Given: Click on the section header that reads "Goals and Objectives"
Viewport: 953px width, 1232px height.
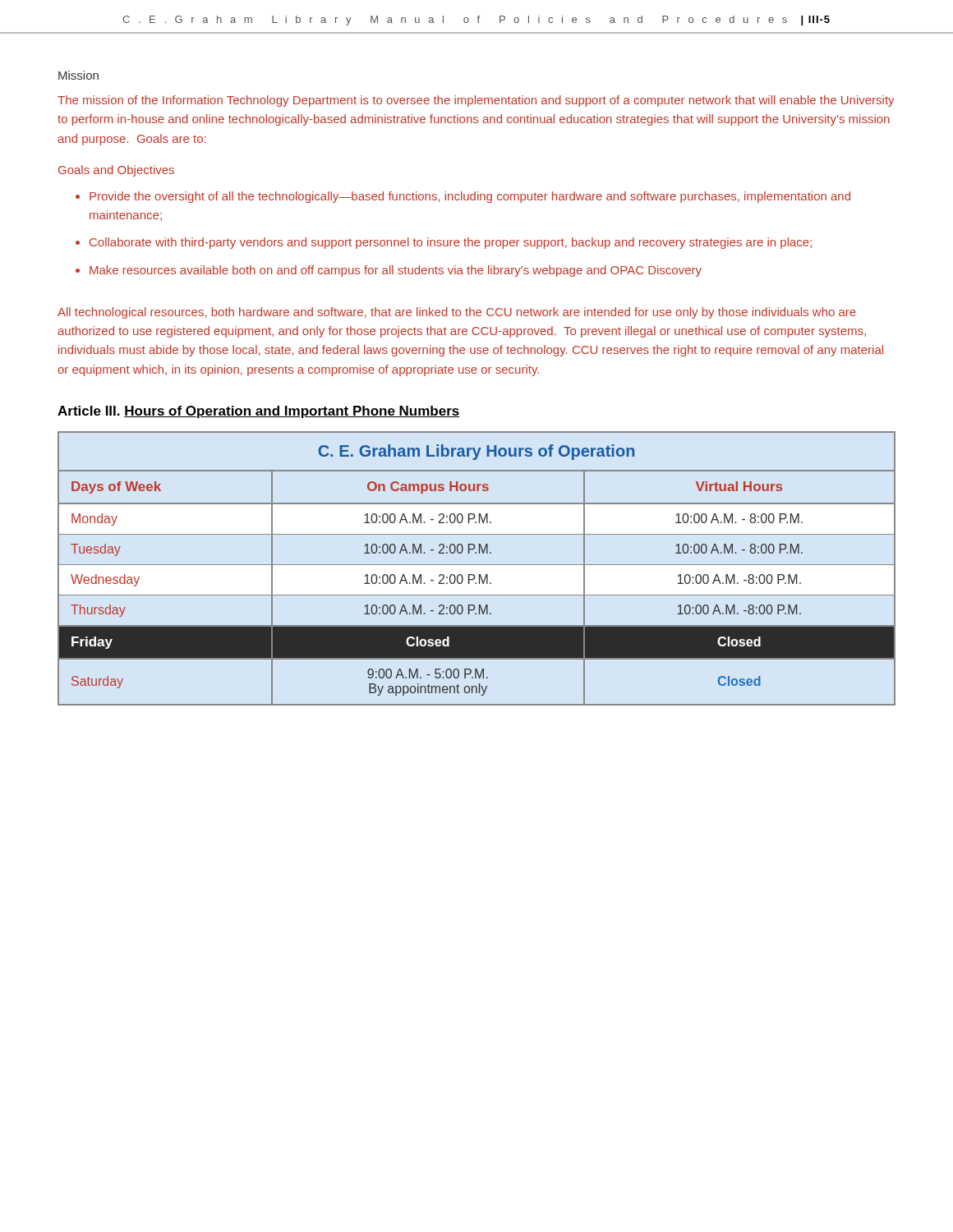Looking at the screenshot, I should coord(116,169).
